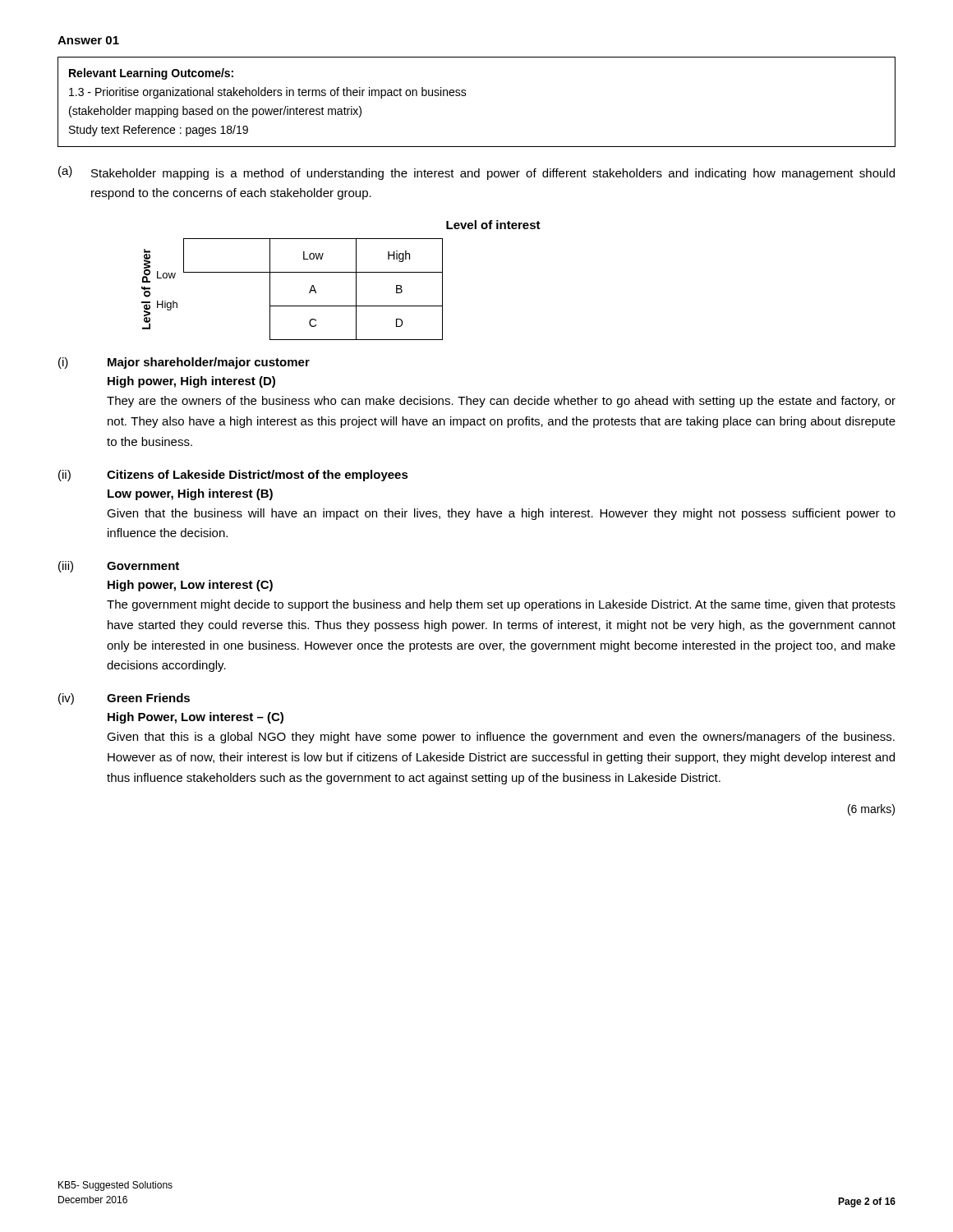Viewport: 953px width, 1232px height.
Task: Locate the text "(iv) Green Friends"
Action: tap(124, 699)
